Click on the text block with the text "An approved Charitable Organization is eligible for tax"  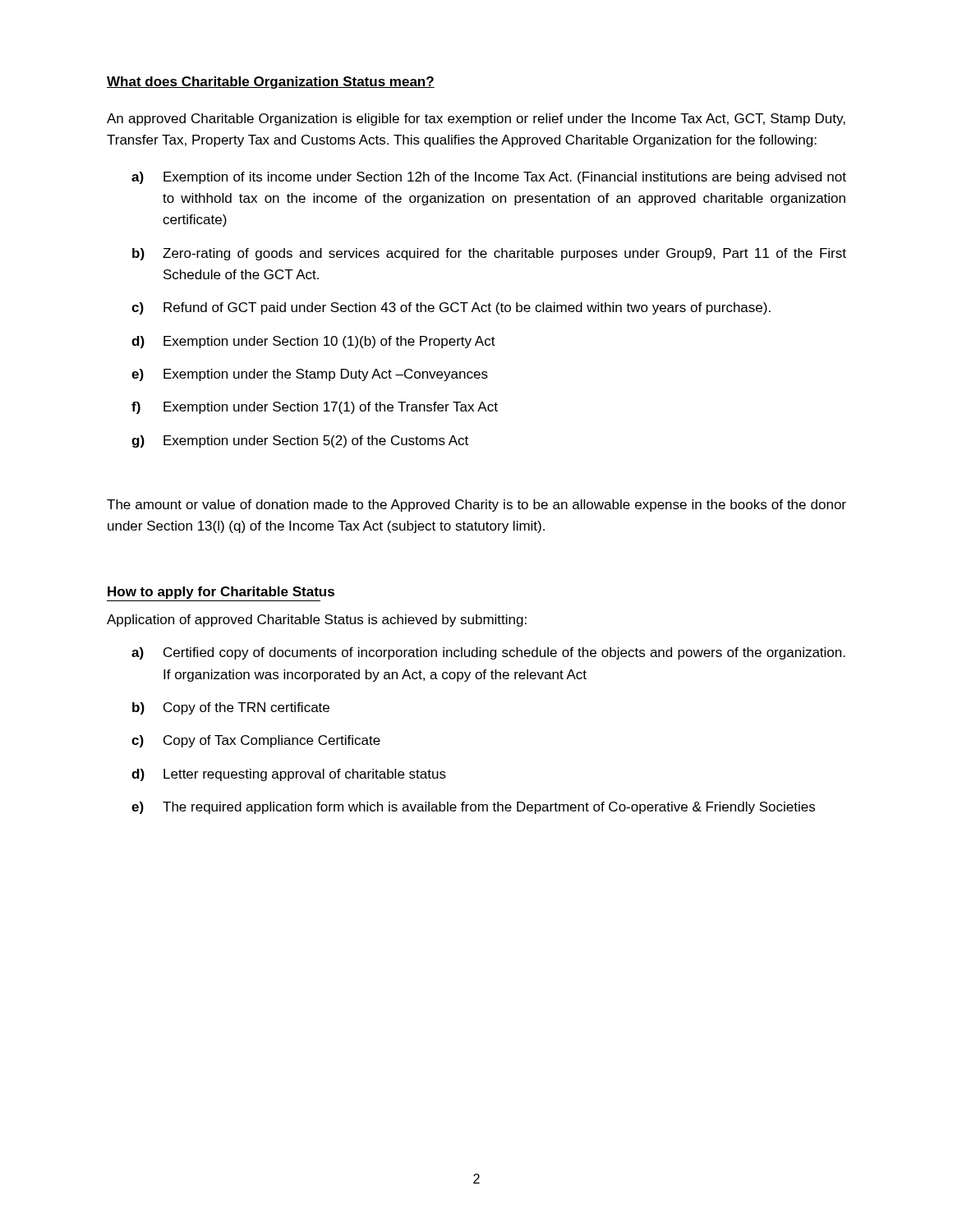pyautogui.click(x=476, y=129)
